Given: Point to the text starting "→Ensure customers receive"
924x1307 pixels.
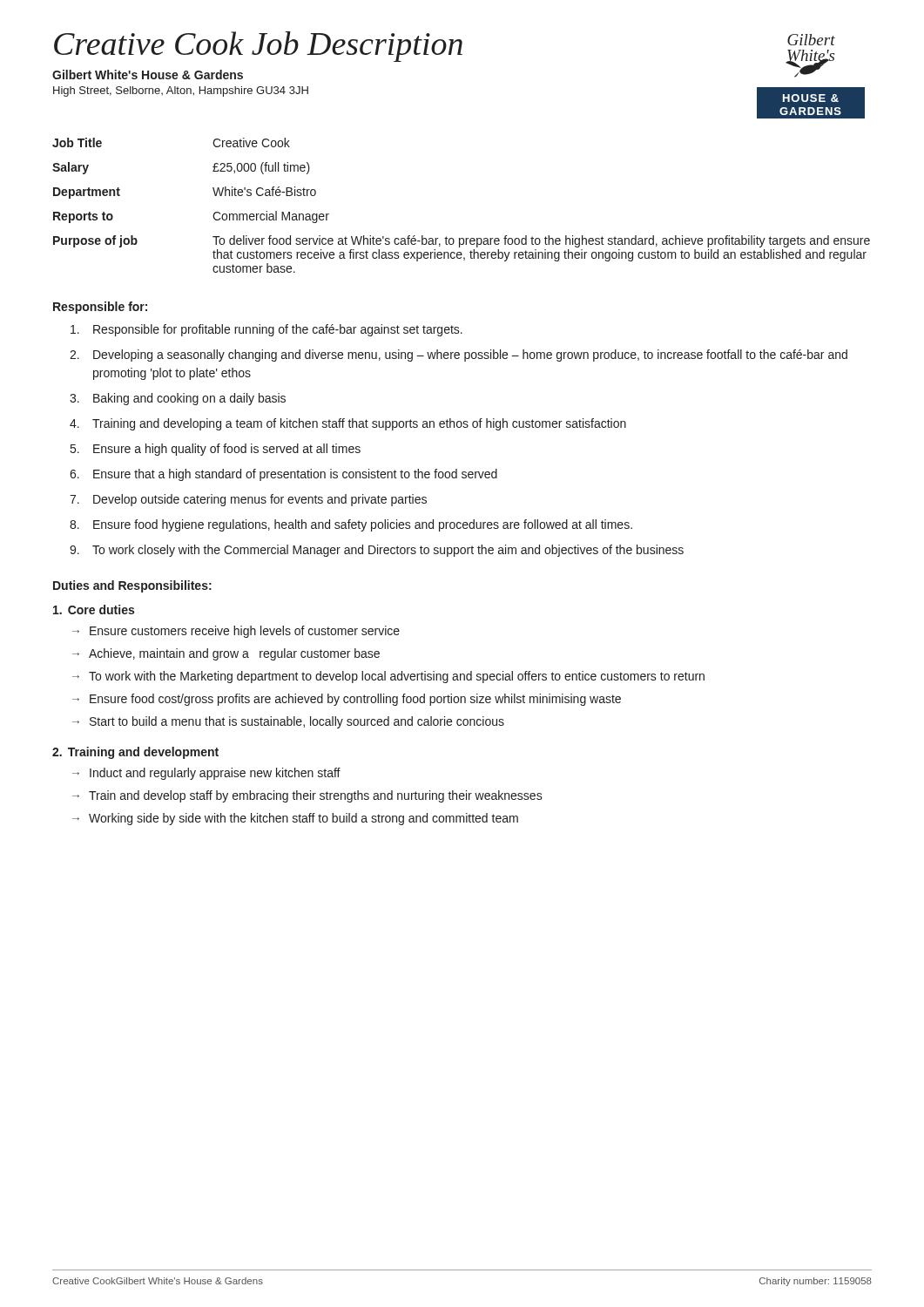Looking at the screenshot, I should (235, 631).
